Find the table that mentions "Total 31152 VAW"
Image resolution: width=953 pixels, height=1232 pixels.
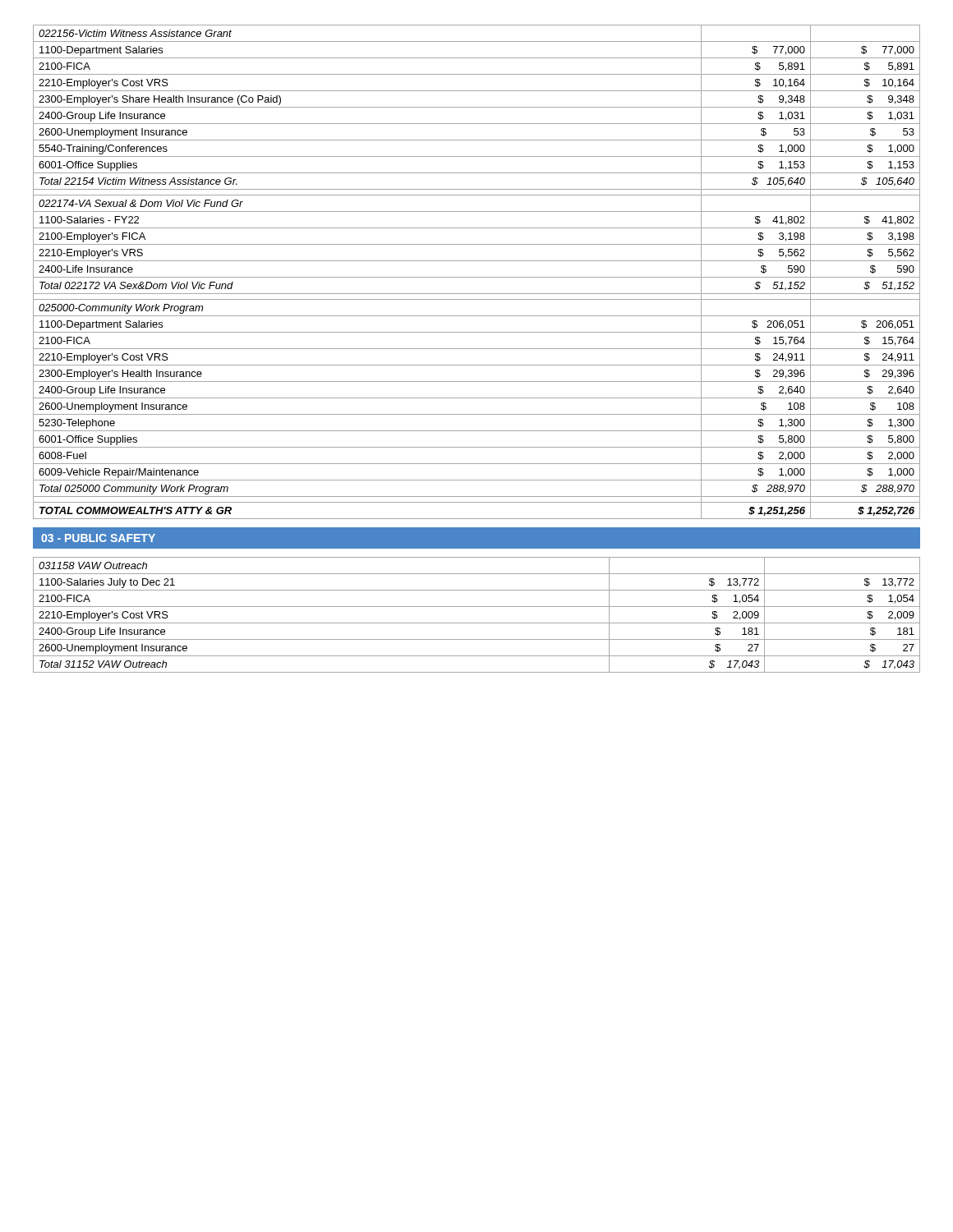[x=476, y=615]
